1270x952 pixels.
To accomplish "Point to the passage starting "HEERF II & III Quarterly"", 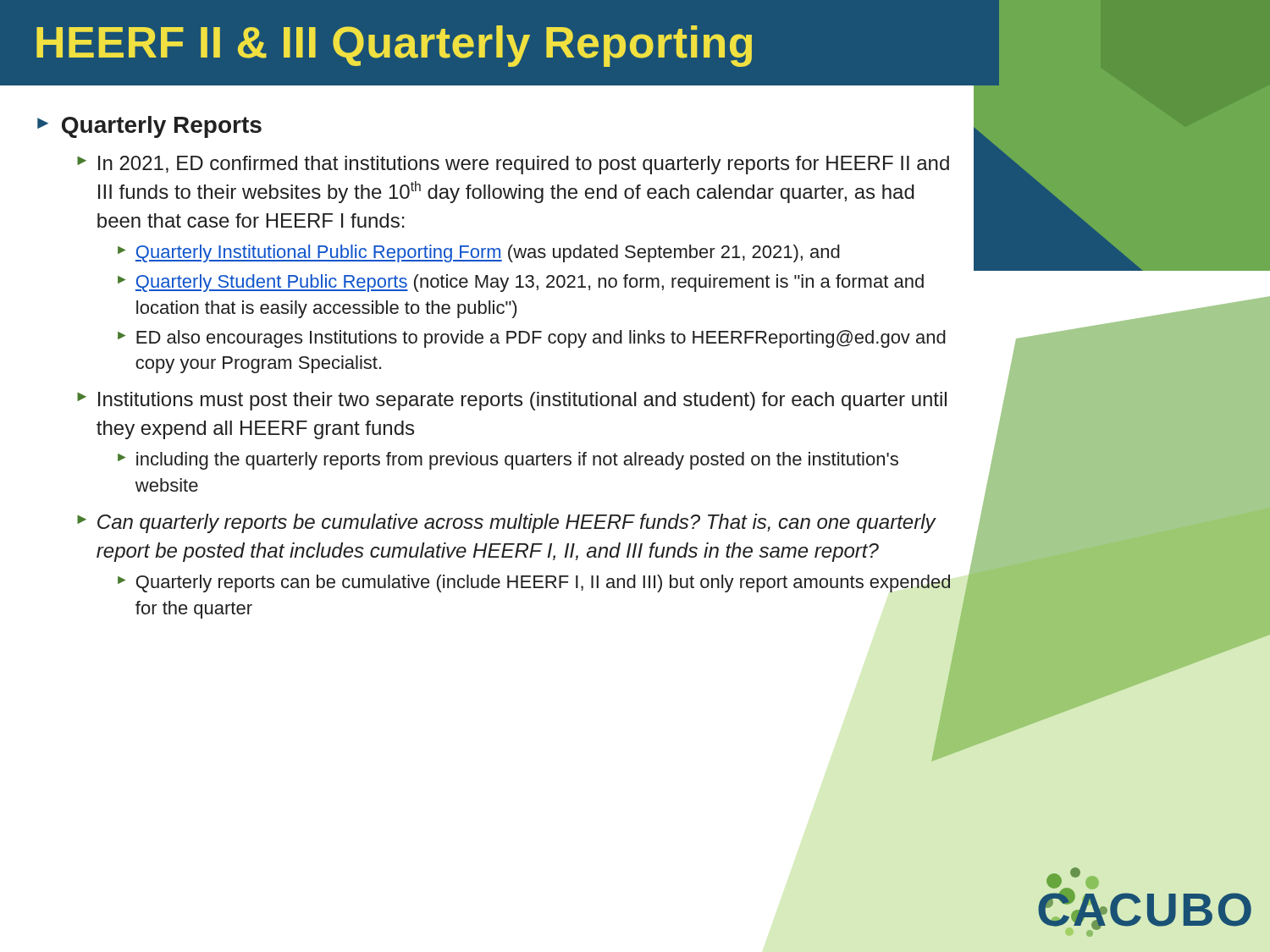I will tap(500, 42).
